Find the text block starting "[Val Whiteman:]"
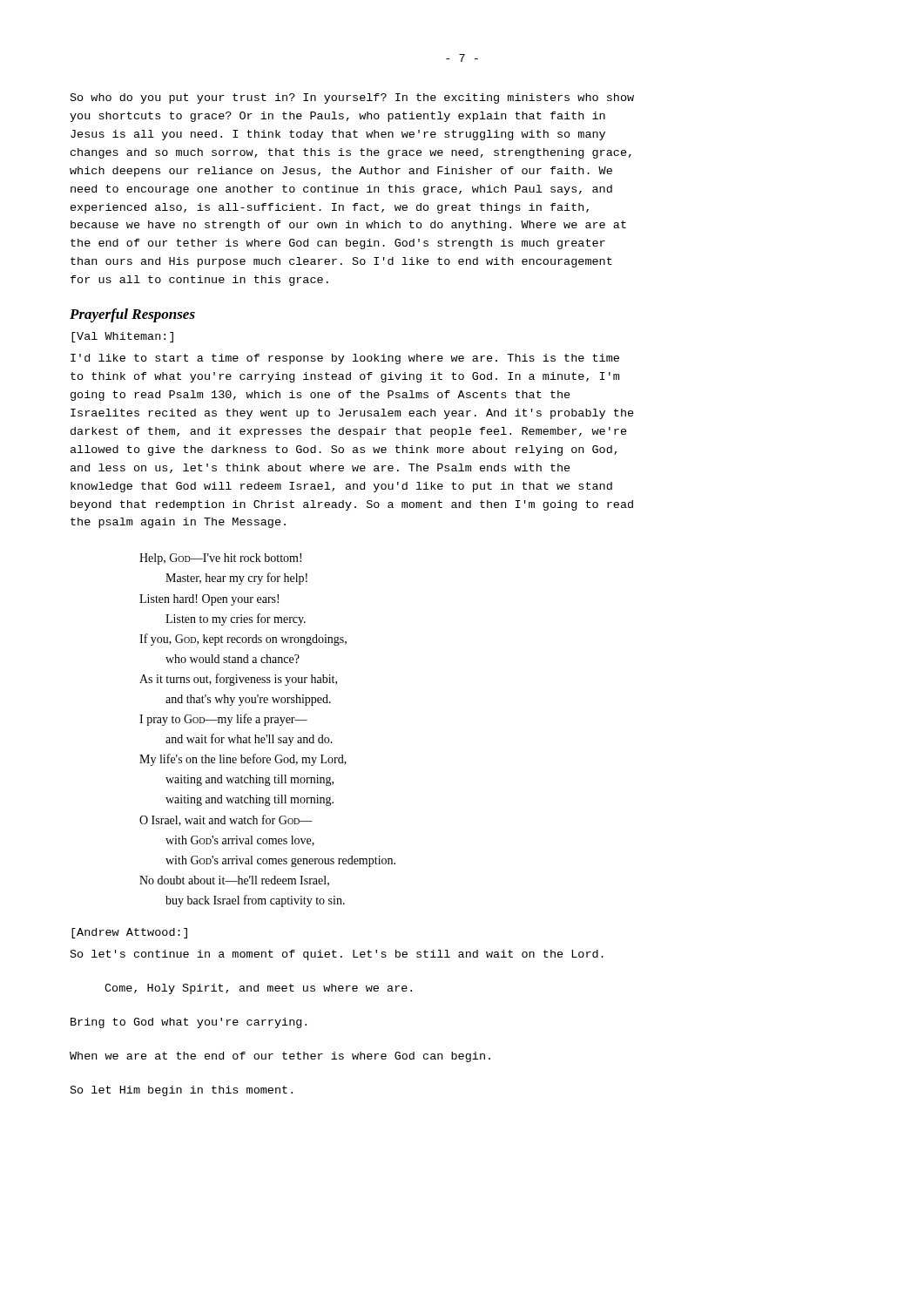The image size is (924, 1307). pyautogui.click(x=123, y=337)
